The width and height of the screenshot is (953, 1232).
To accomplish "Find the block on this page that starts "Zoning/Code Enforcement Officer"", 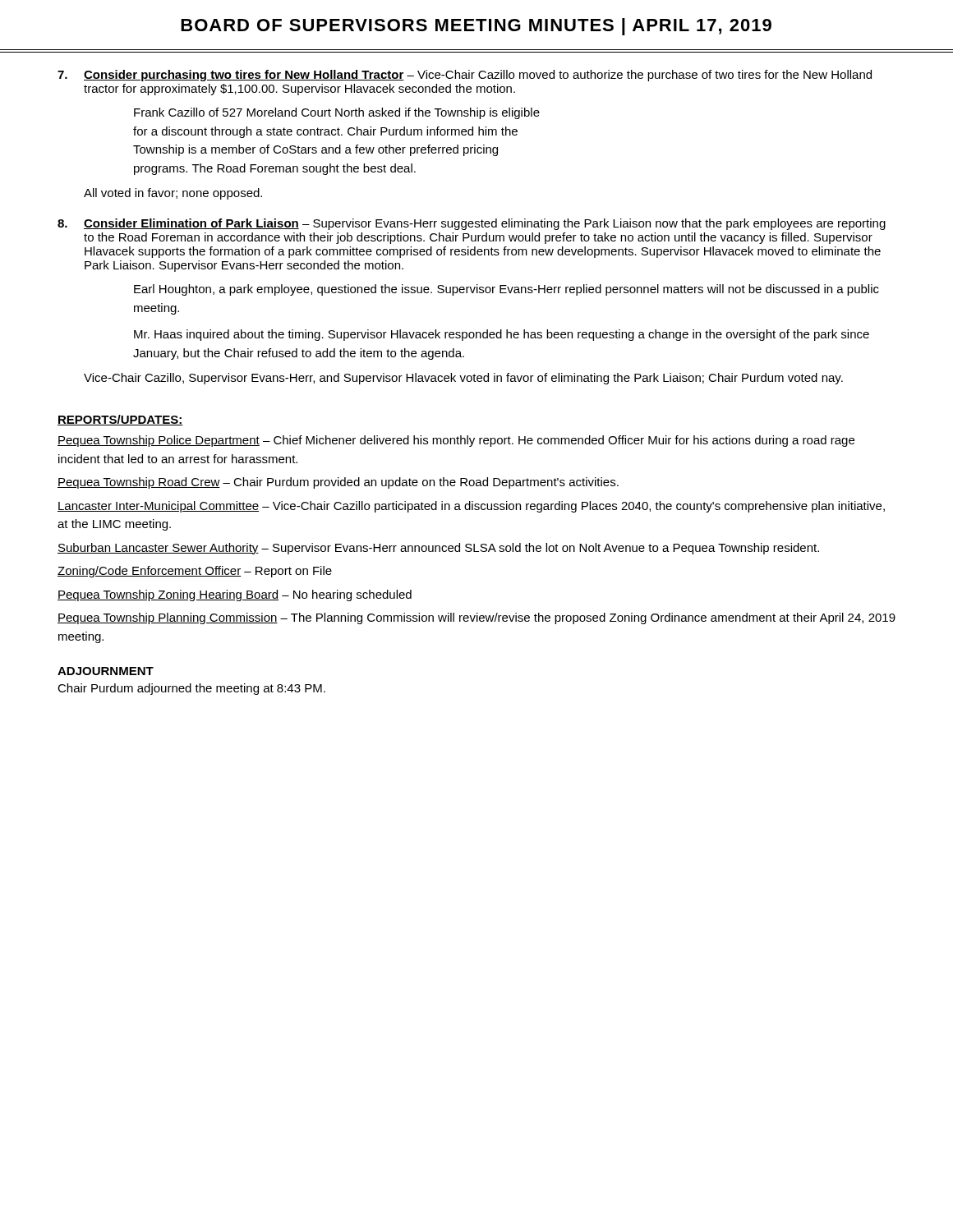I will (195, 570).
